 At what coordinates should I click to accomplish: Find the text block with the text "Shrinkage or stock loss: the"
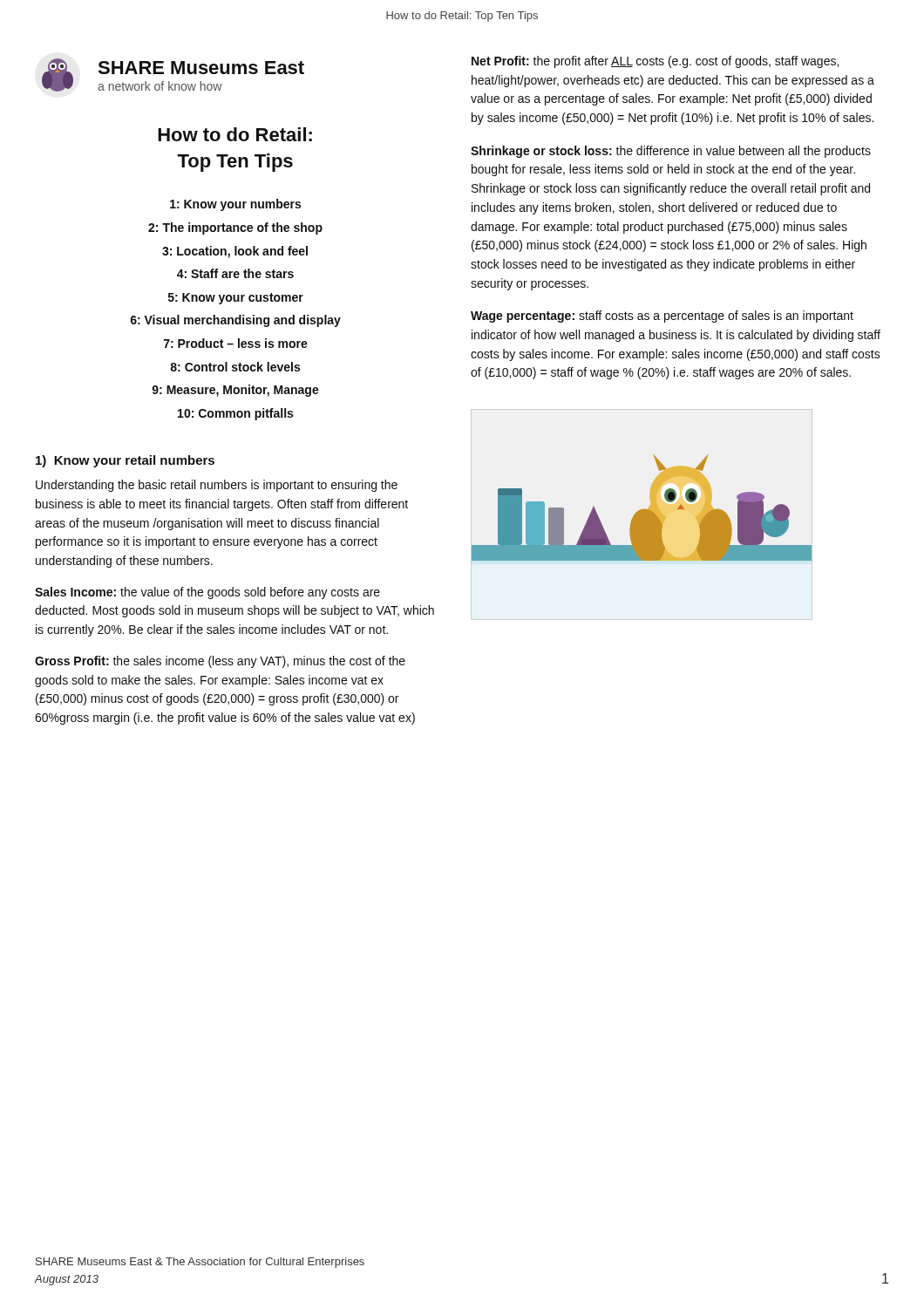pos(671,217)
